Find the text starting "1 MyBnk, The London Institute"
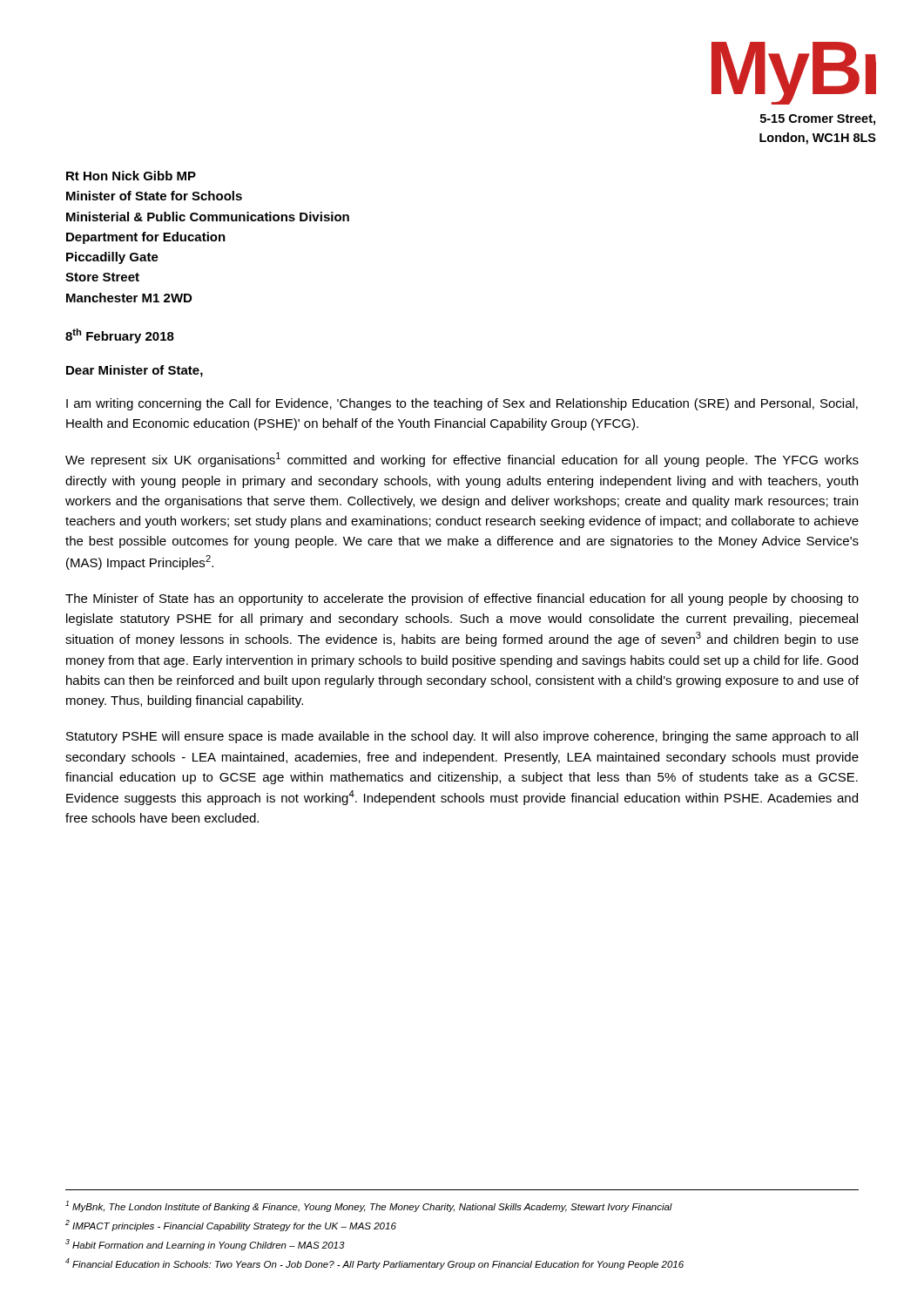Viewport: 924px width, 1307px height. 369,1205
